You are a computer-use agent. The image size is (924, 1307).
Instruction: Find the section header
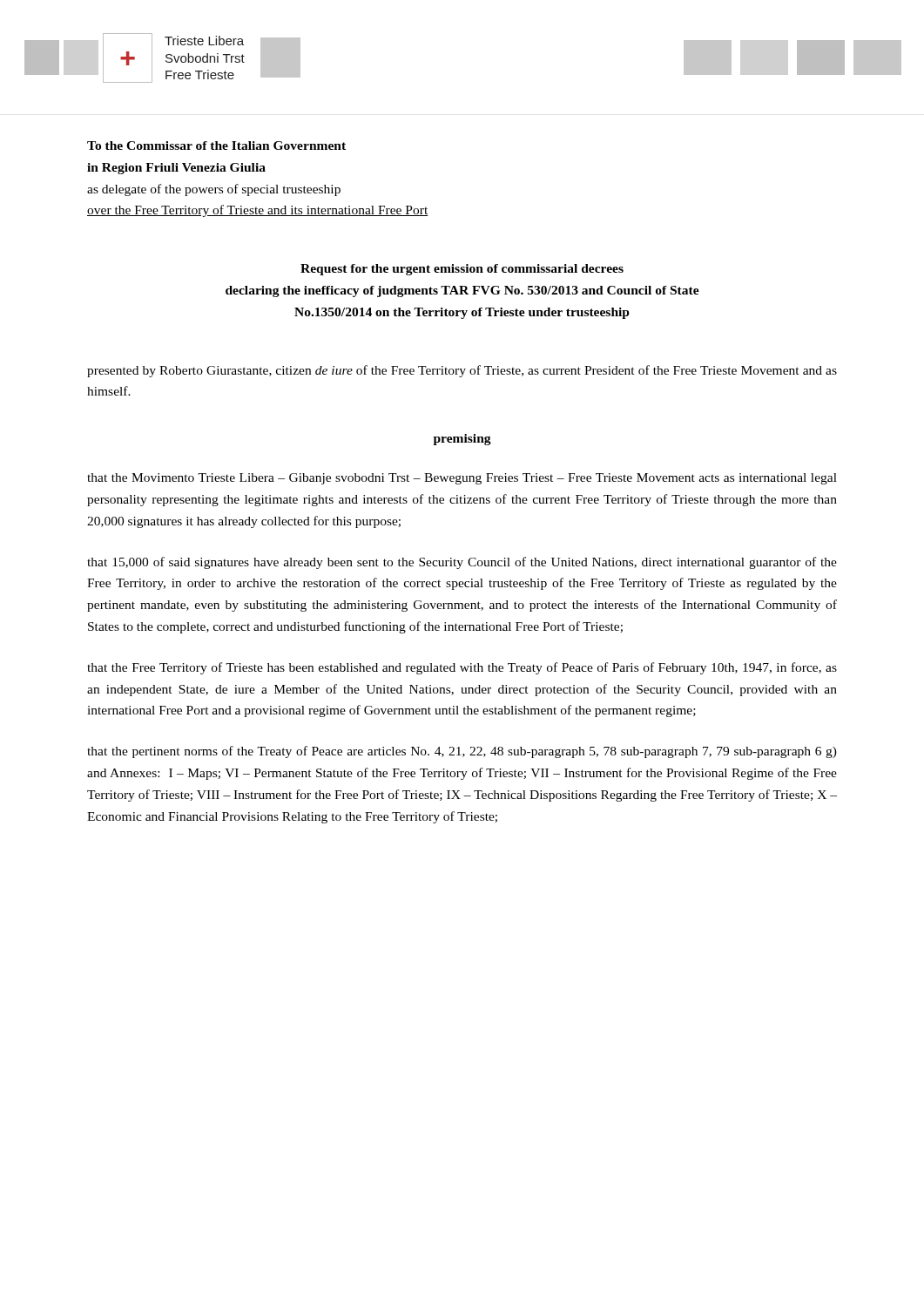point(462,438)
